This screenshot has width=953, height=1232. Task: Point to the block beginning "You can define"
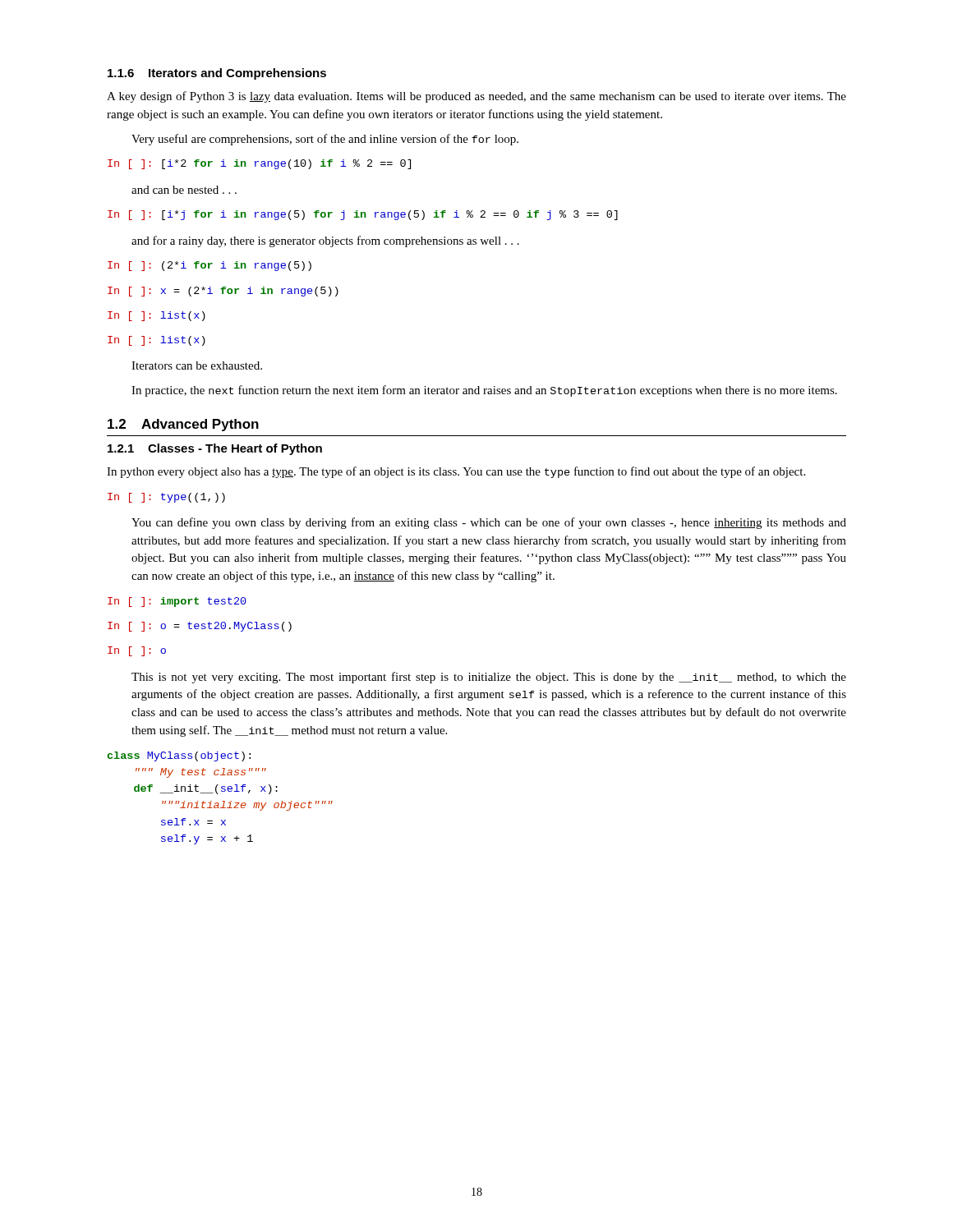pyautogui.click(x=489, y=550)
